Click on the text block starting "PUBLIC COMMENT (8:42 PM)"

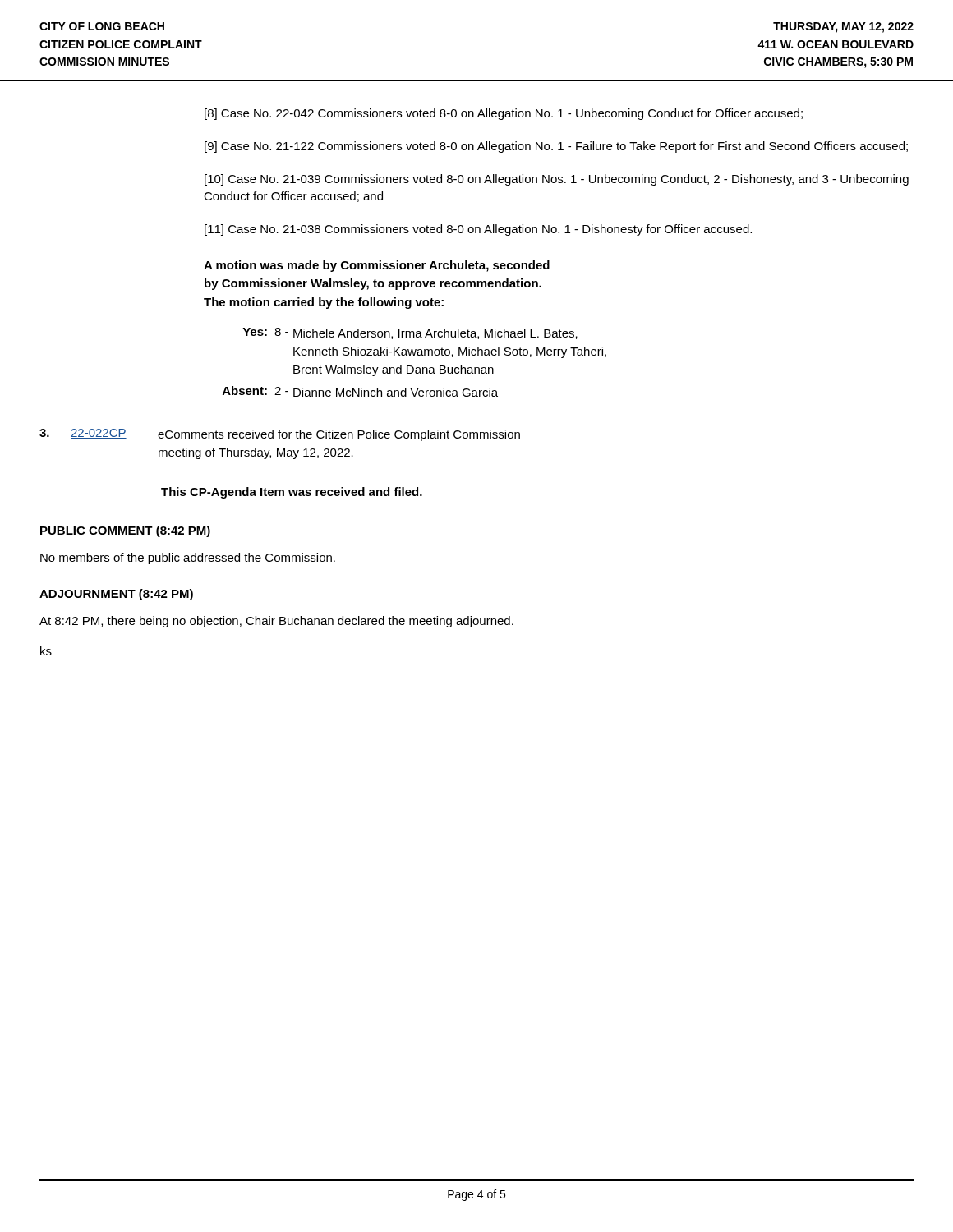click(x=125, y=530)
